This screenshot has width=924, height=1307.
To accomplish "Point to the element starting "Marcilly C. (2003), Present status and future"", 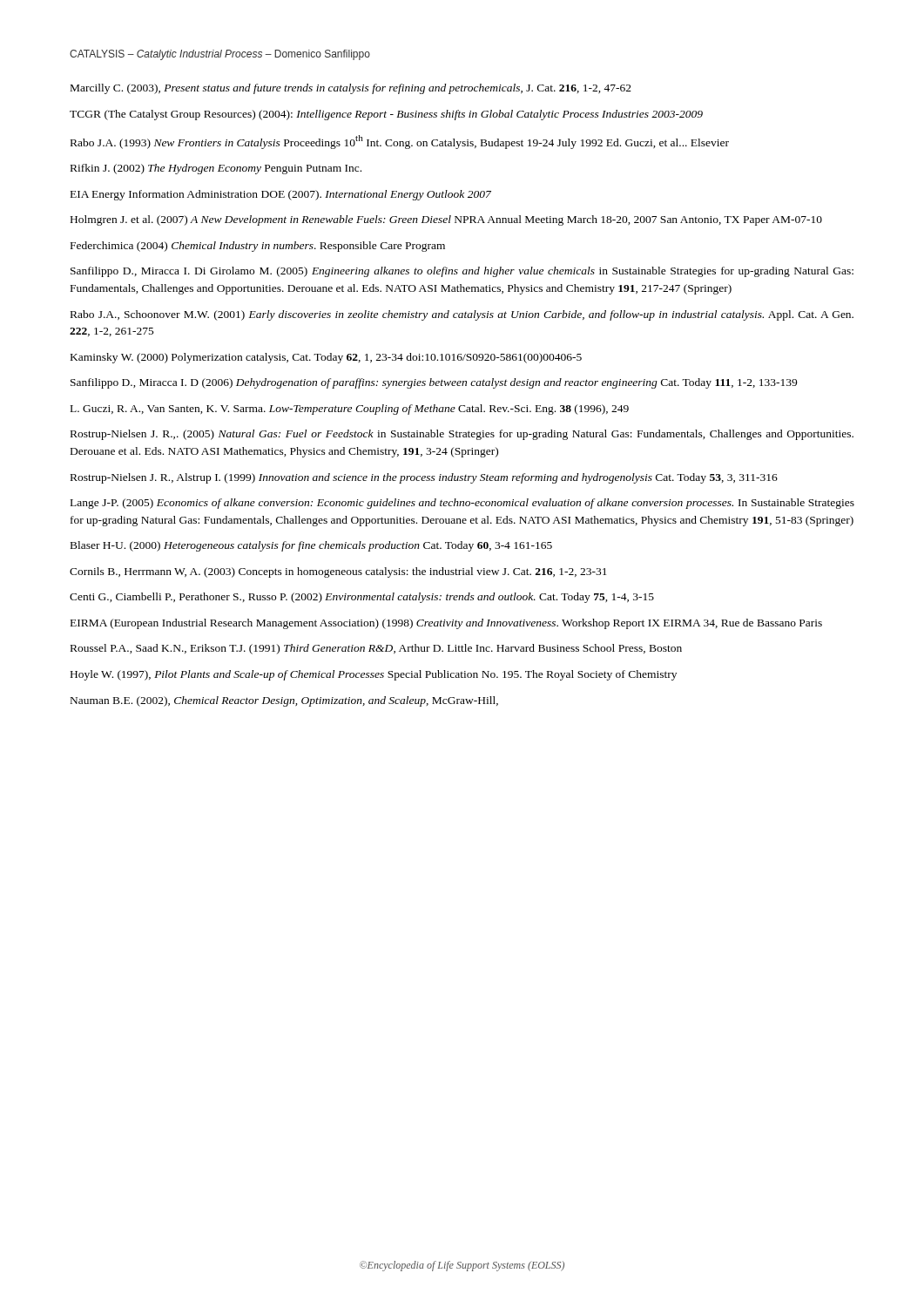I will click(x=351, y=88).
